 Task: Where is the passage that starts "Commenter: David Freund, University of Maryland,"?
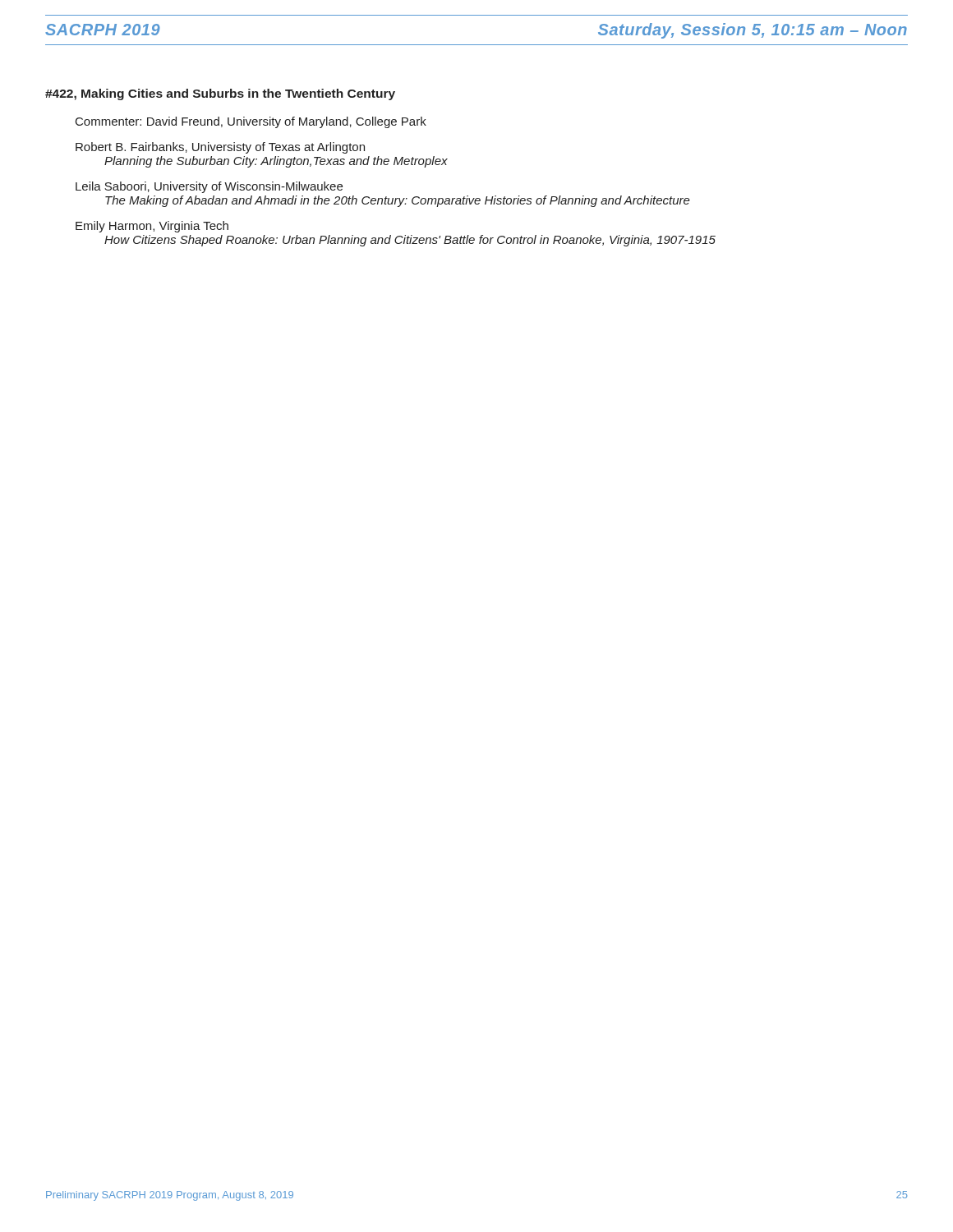250,121
